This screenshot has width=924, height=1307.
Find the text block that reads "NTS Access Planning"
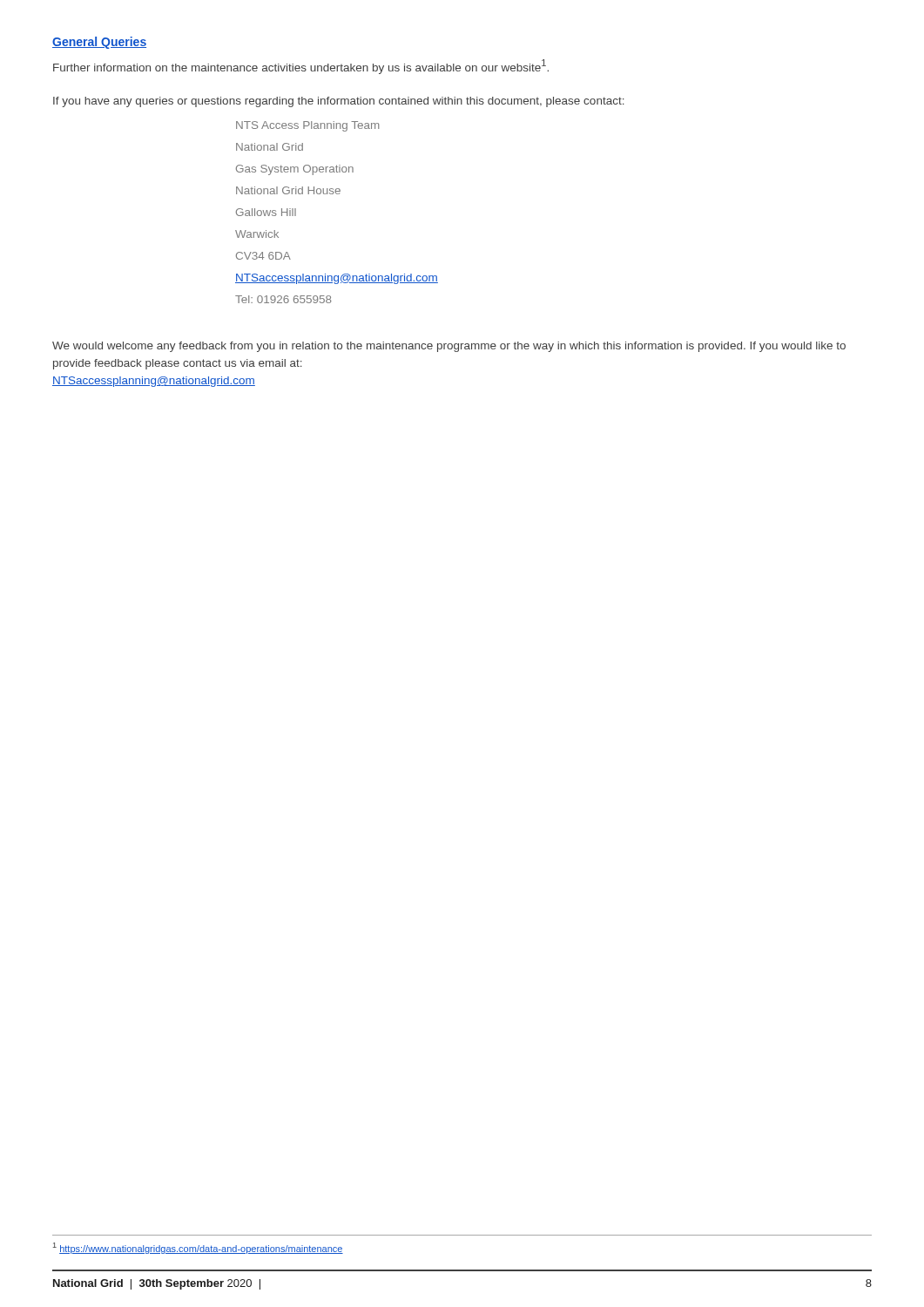(307, 126)
